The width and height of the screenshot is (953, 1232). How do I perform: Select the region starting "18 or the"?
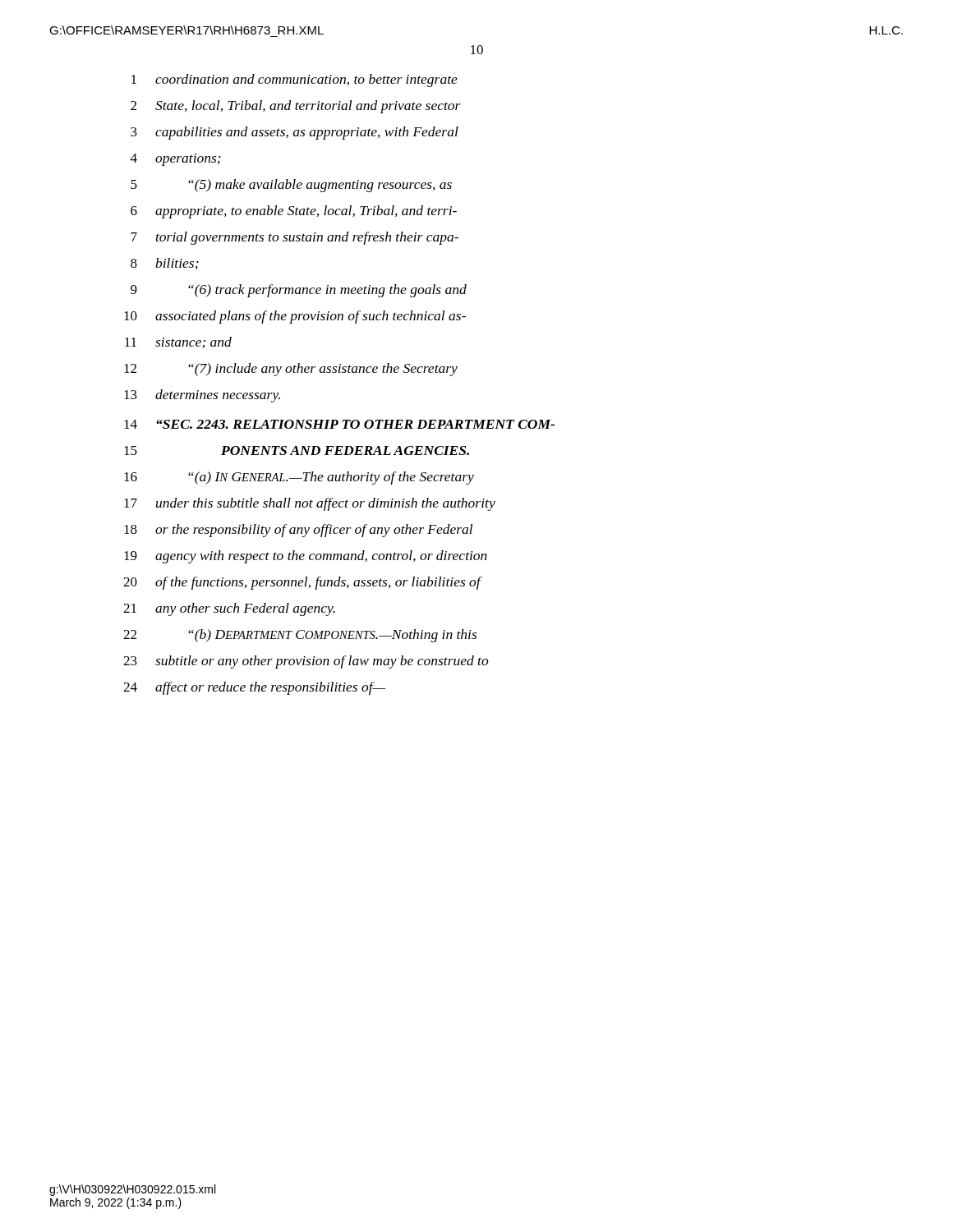pyautogui.click(x=476, y=529)
